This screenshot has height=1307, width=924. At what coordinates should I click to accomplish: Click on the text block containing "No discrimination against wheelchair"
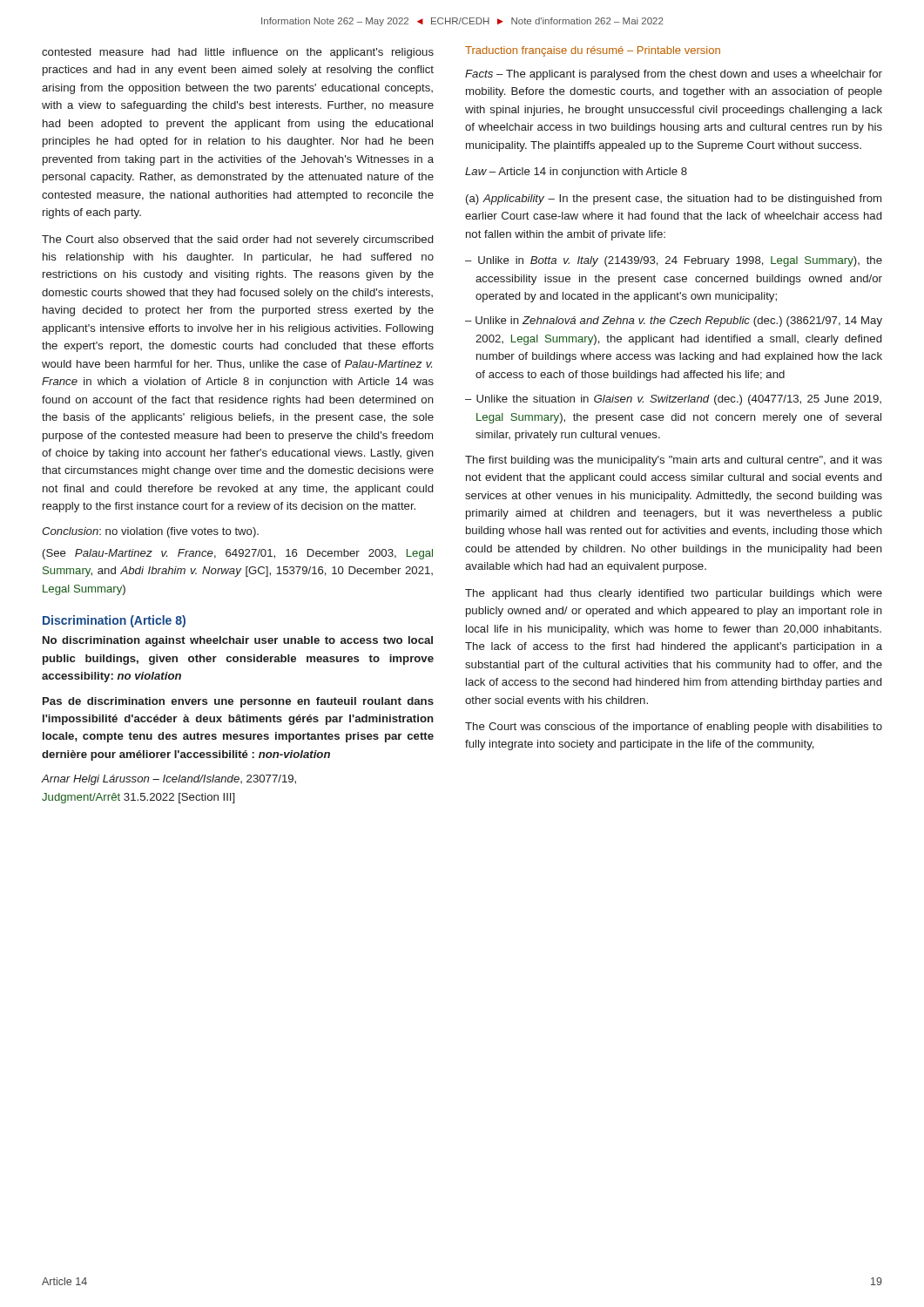[238, 658]
